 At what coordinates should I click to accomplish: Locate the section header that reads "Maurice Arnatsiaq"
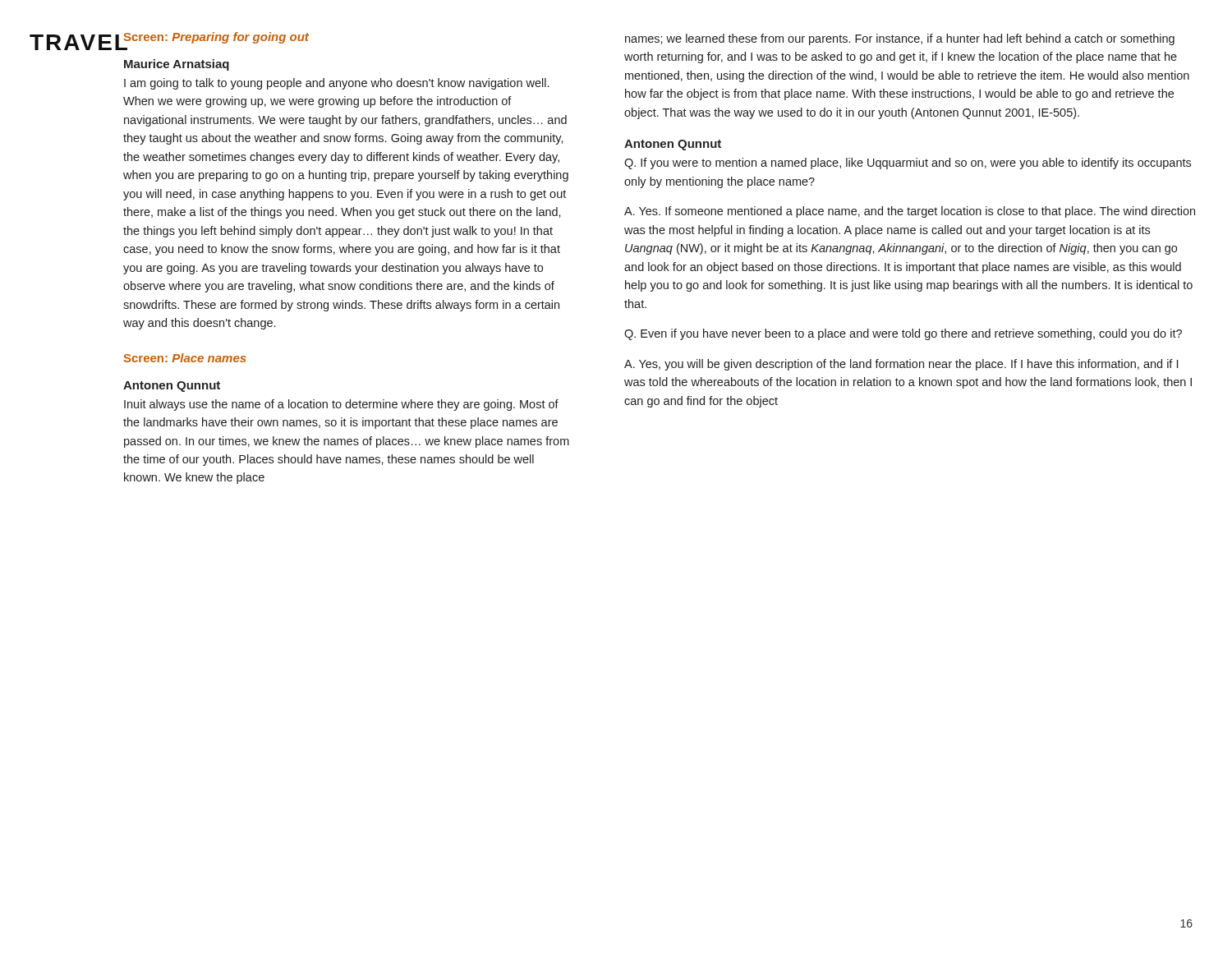click(176, 64)
